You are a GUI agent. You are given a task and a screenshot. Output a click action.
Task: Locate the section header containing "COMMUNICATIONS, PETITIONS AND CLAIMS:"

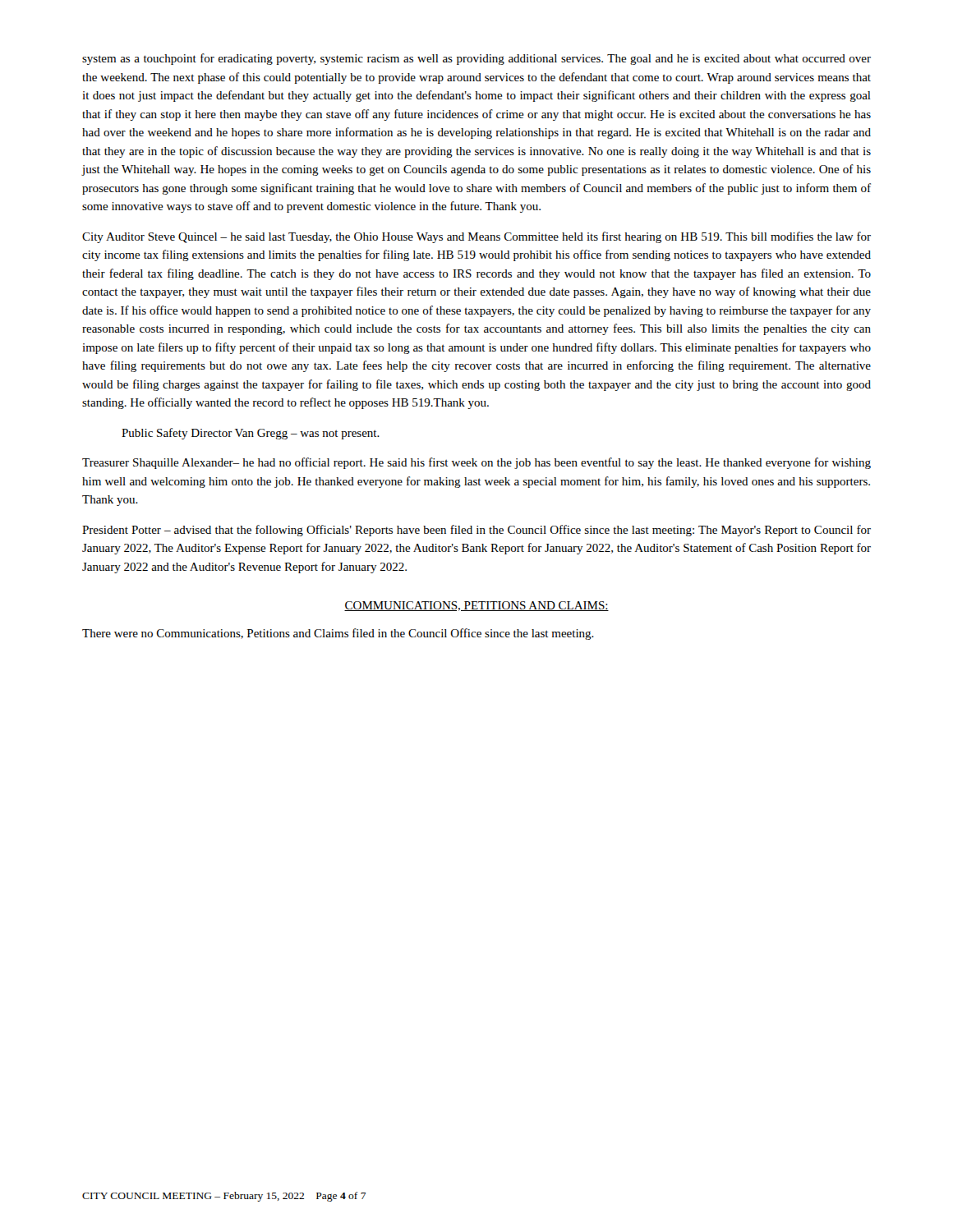click(476, 605)
